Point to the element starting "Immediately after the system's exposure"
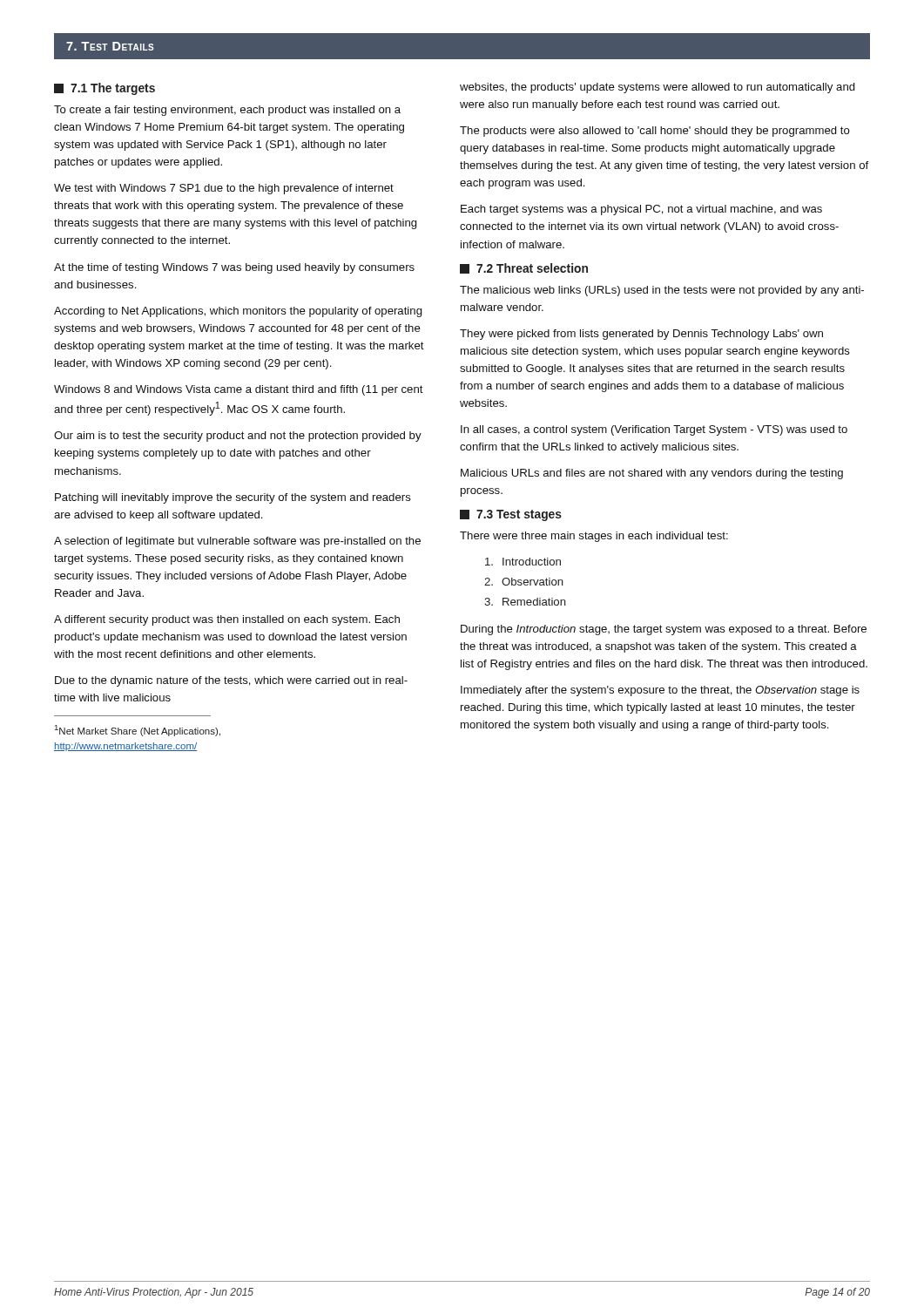This screenshot has width=924, height=1307. (660, 707)
